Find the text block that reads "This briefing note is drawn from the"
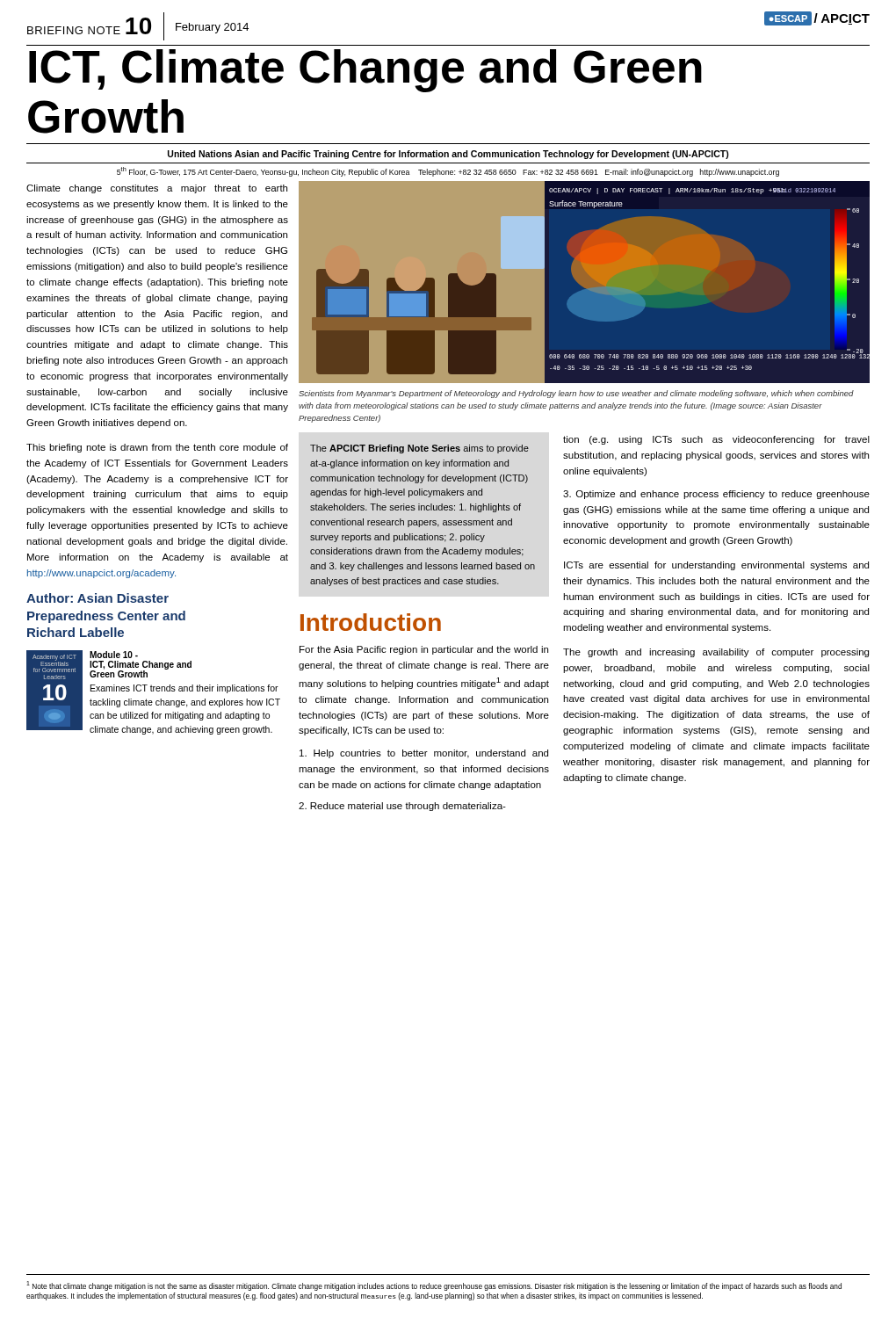 pos(157,510)
